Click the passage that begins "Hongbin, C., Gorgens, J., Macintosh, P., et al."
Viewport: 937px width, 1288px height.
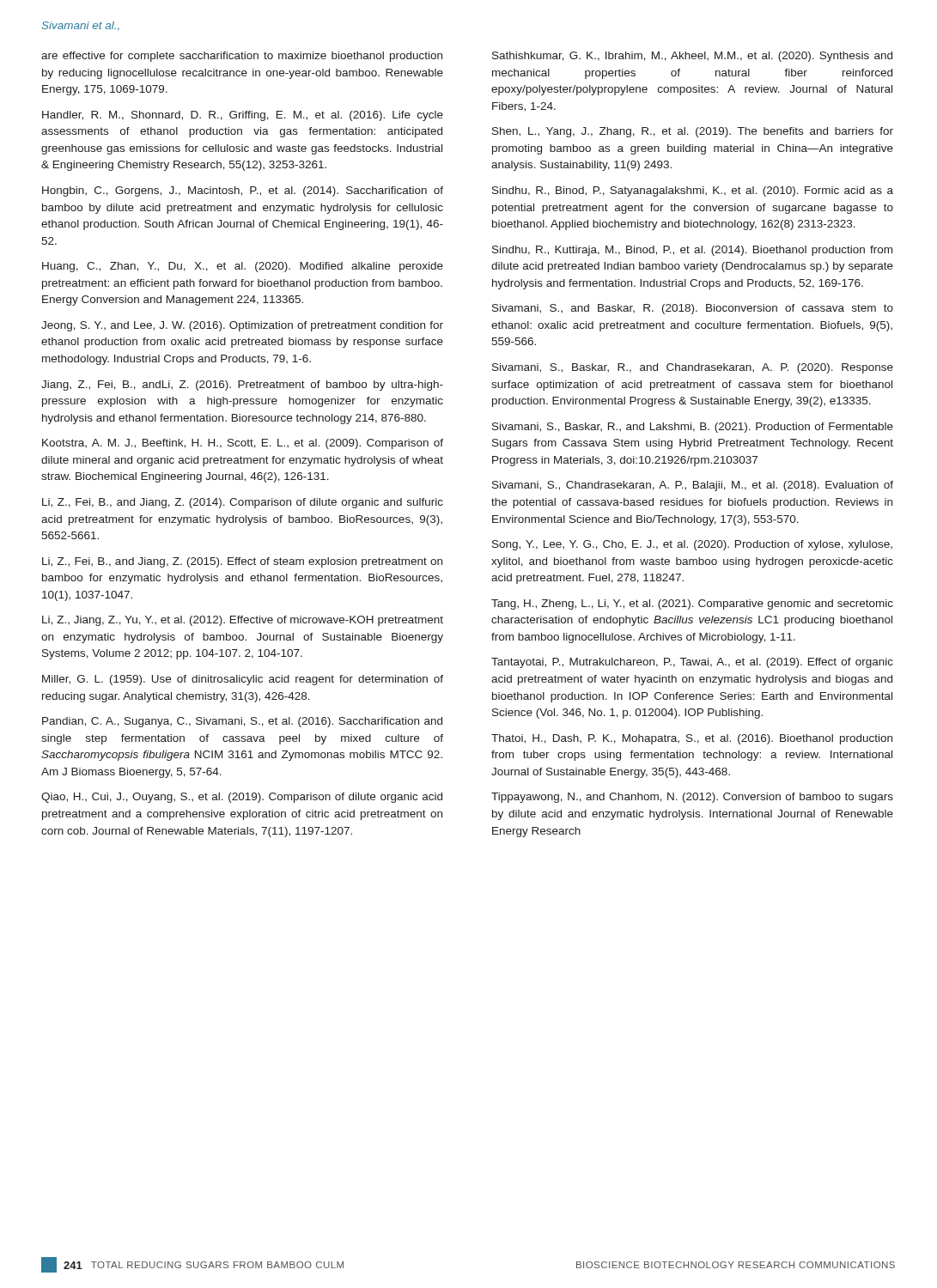coord(242,215)
